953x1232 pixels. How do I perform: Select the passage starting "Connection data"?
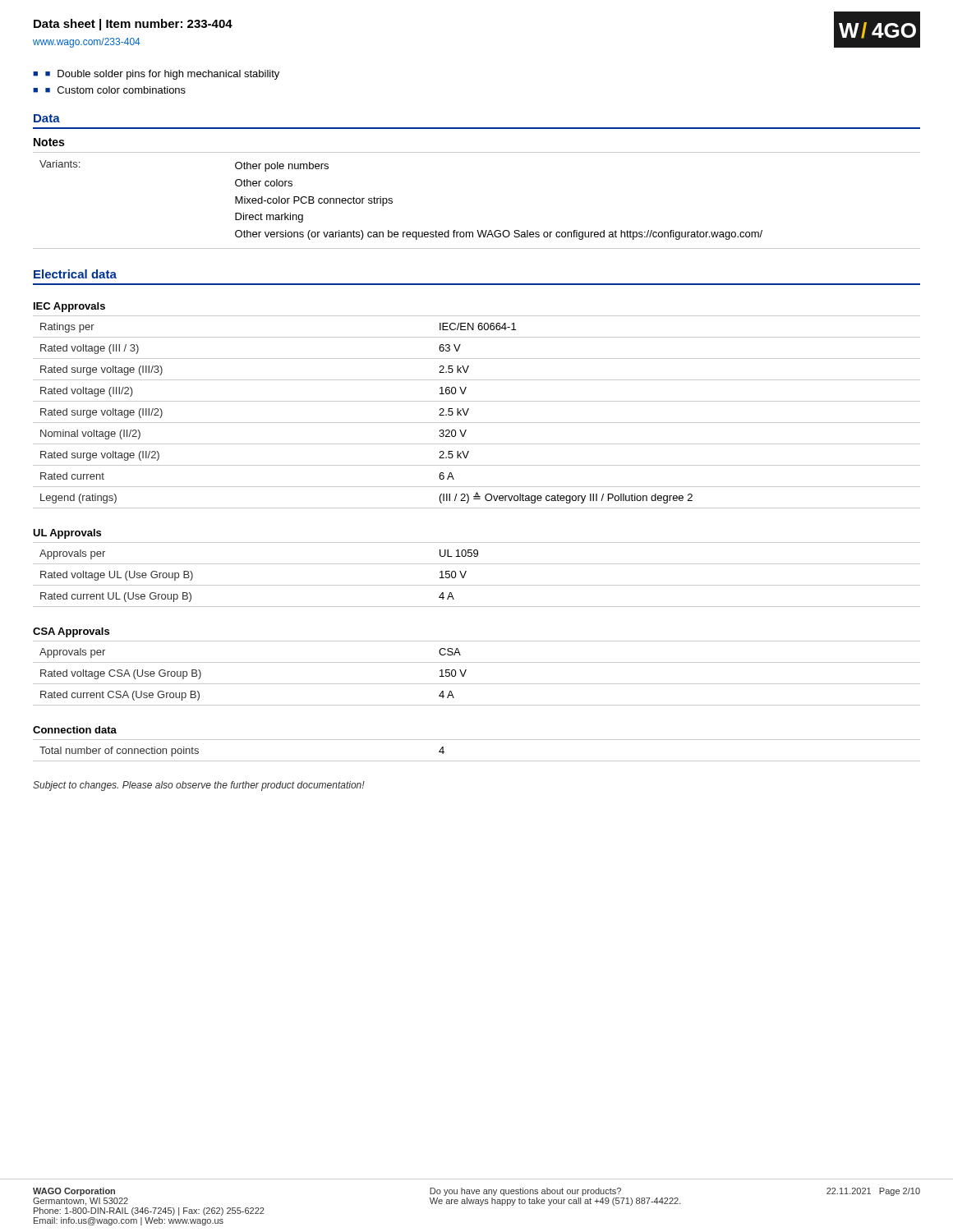click(x=75, y=730)
